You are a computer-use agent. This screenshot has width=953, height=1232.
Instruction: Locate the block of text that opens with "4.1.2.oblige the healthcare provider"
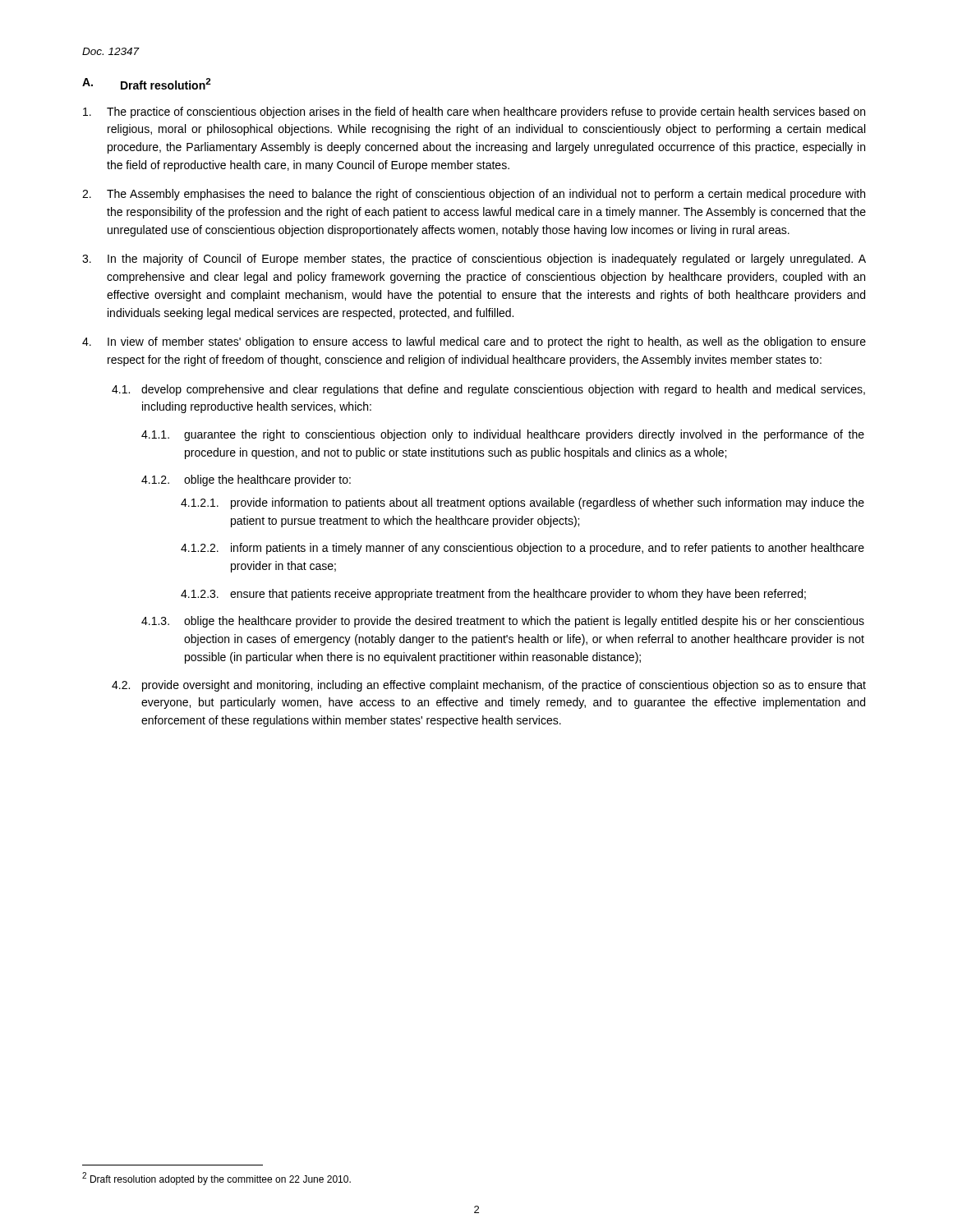[x=246, y=480]
